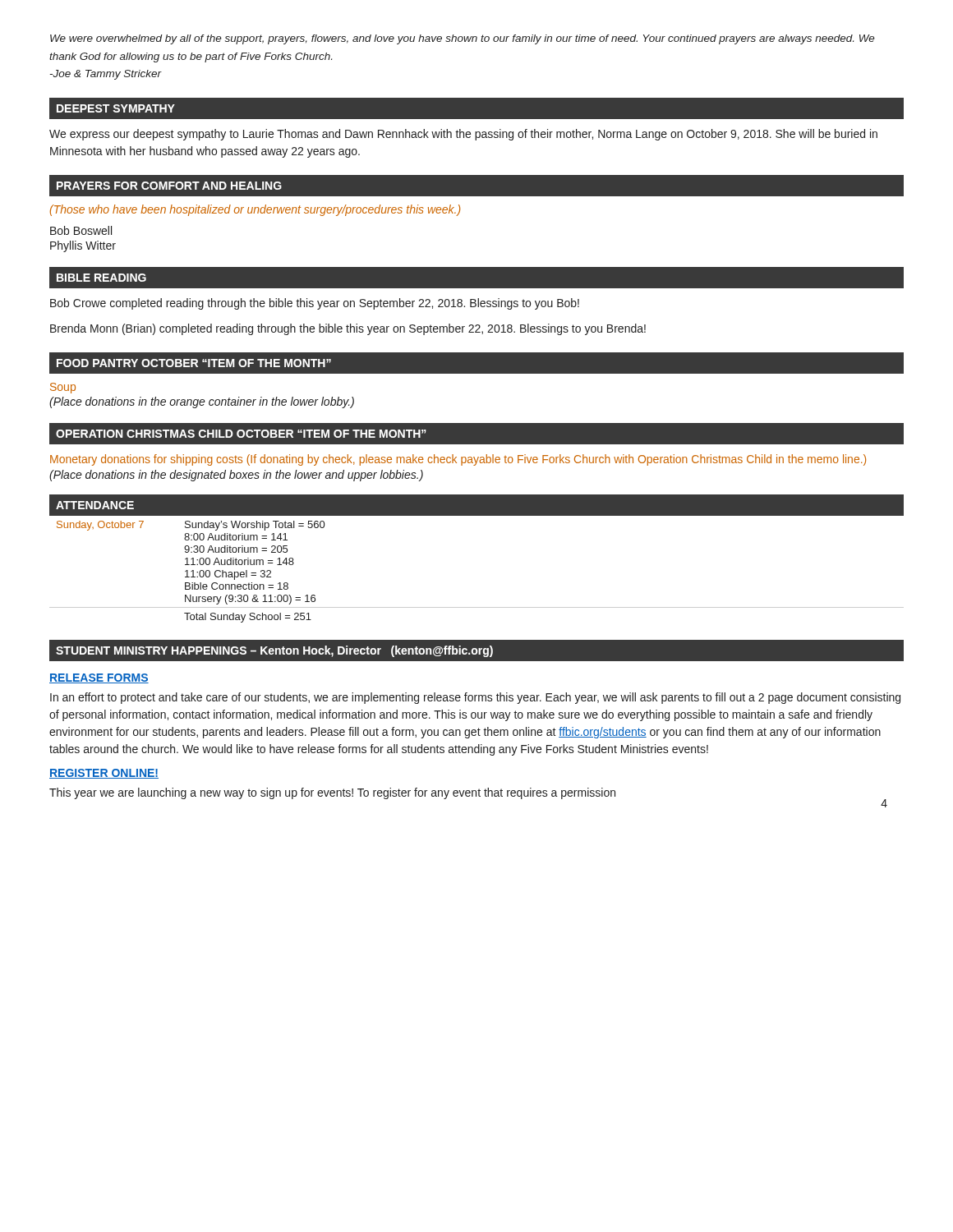Viewport: 953px width, 1232px height.
Task: Find the block on this page that starts "We were overwhelmed by all of the"
Action: click(x=463, y=39)
